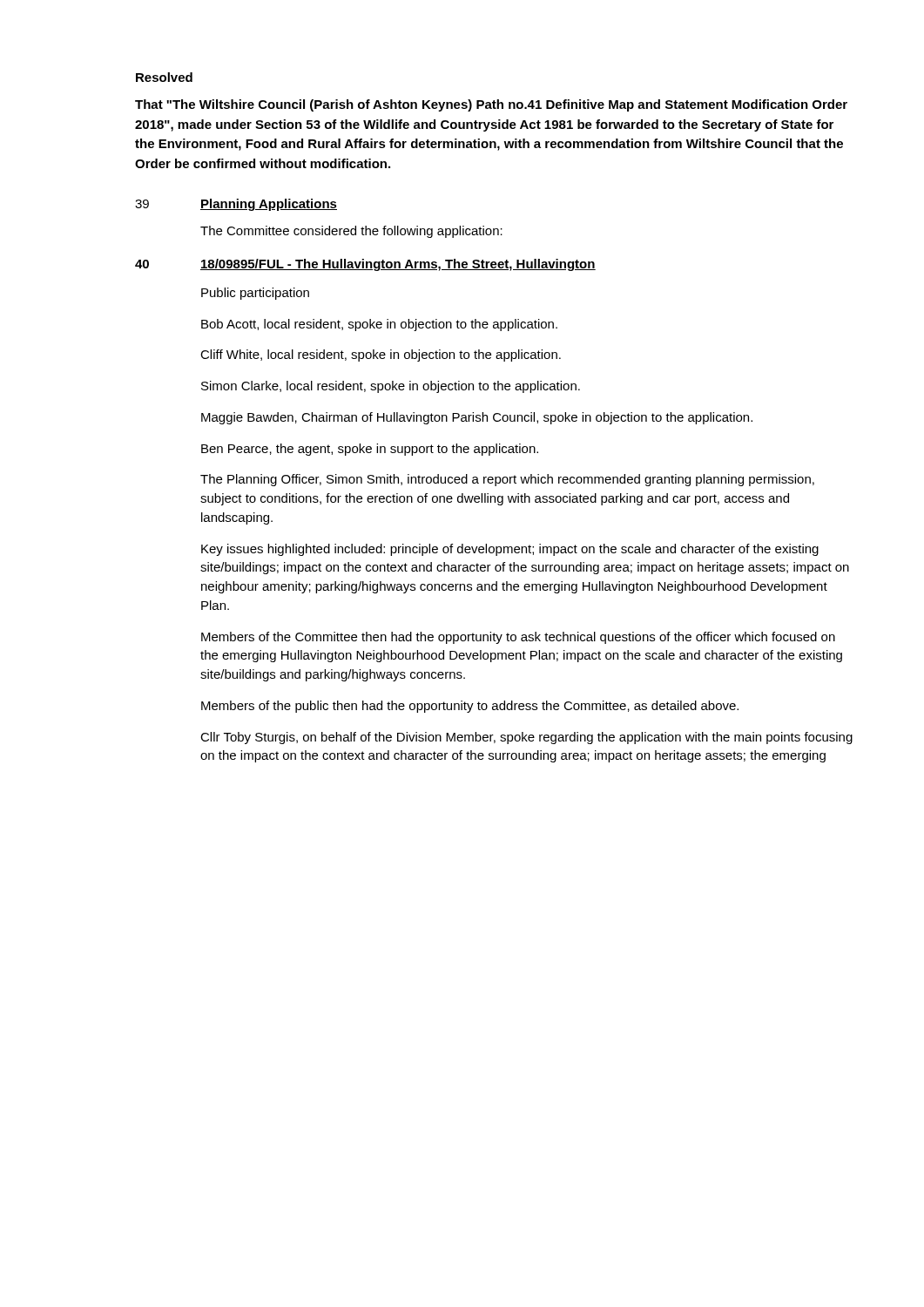Find the text that reads "Public participation"
The width and height of the screenshot is (924, 1307).
255,294
